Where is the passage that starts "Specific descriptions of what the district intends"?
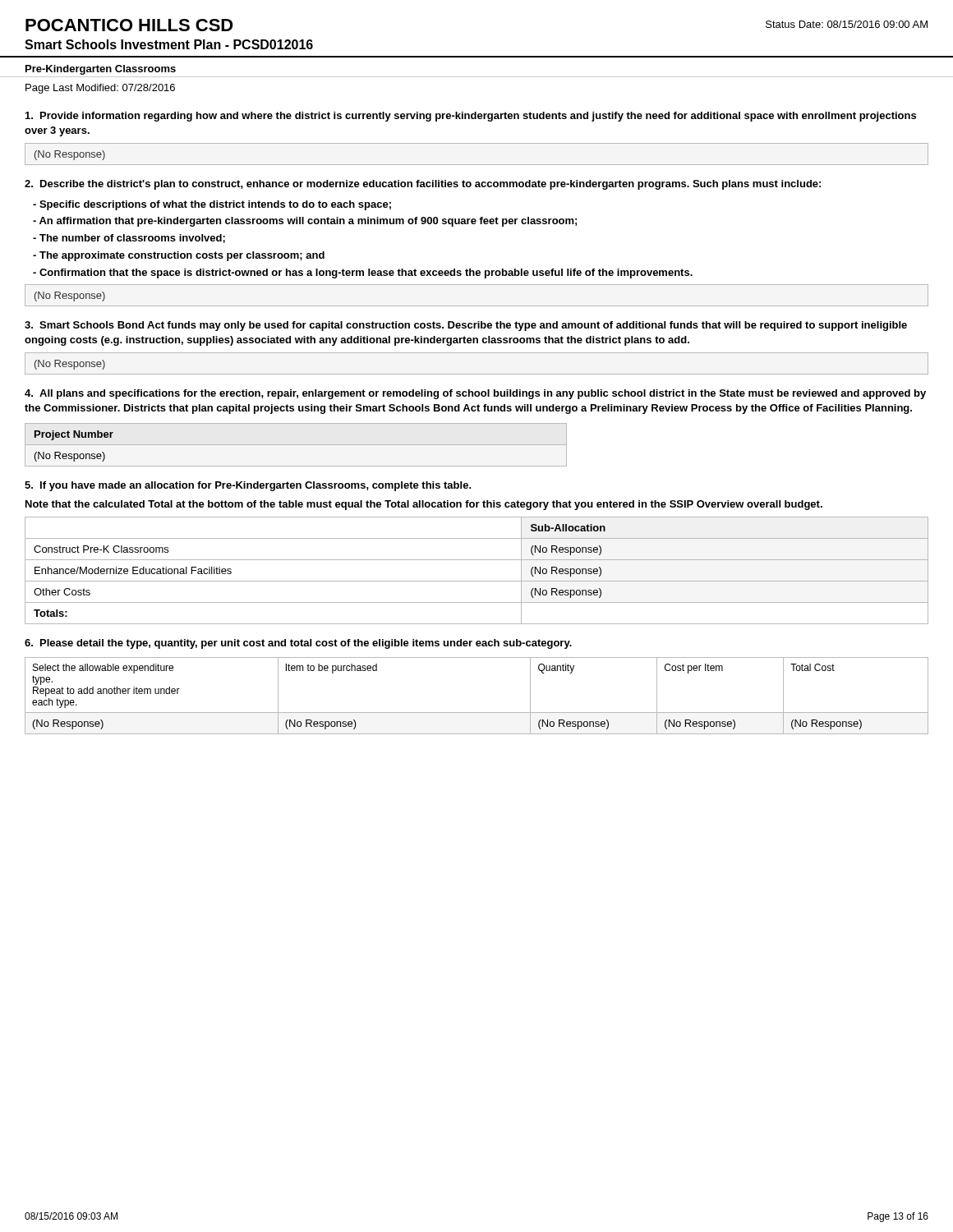This screenshot has width=953, height=1232. click(212, 204)
